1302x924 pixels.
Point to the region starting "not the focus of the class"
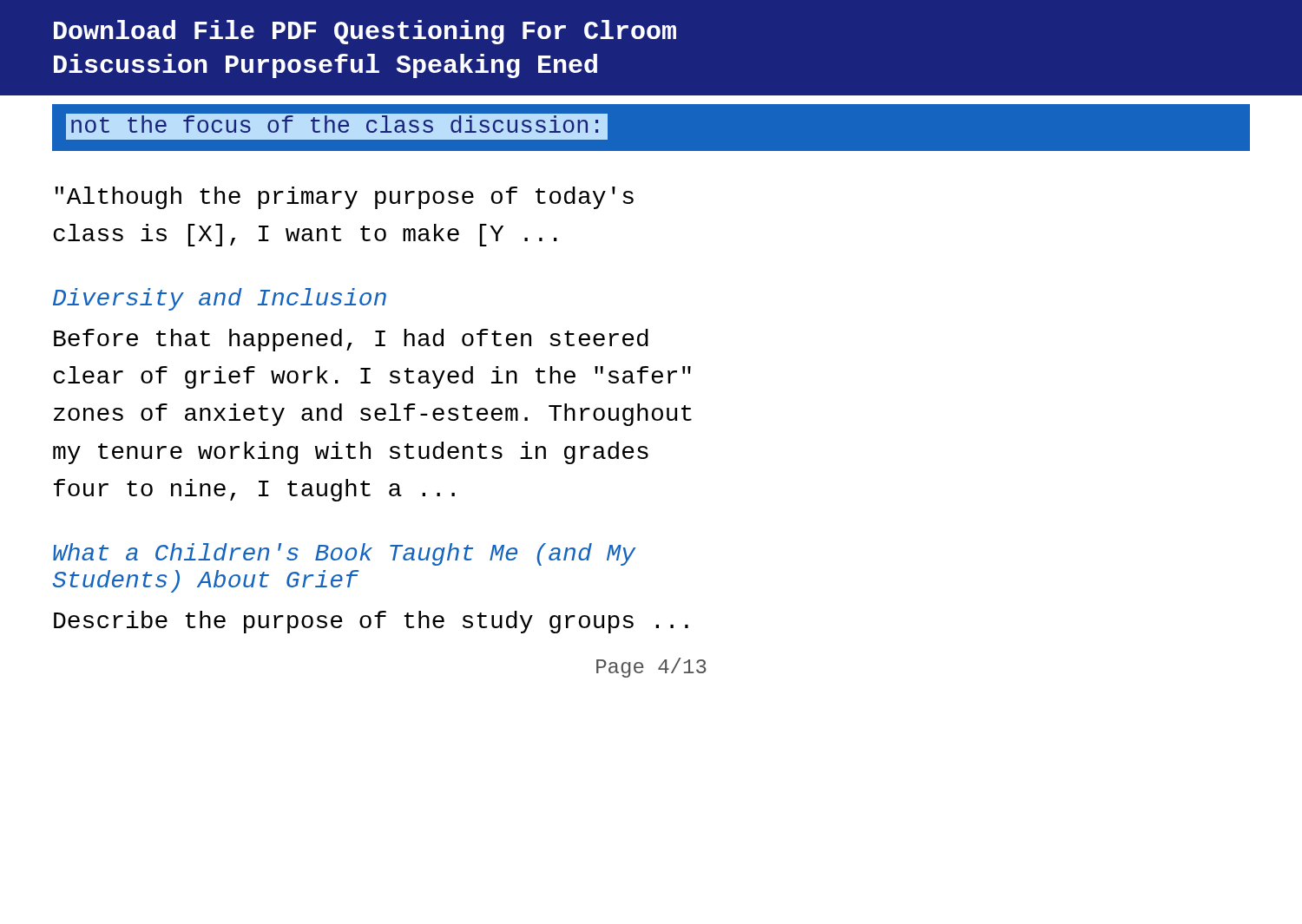pyautogui.click(x=337, y=127)
